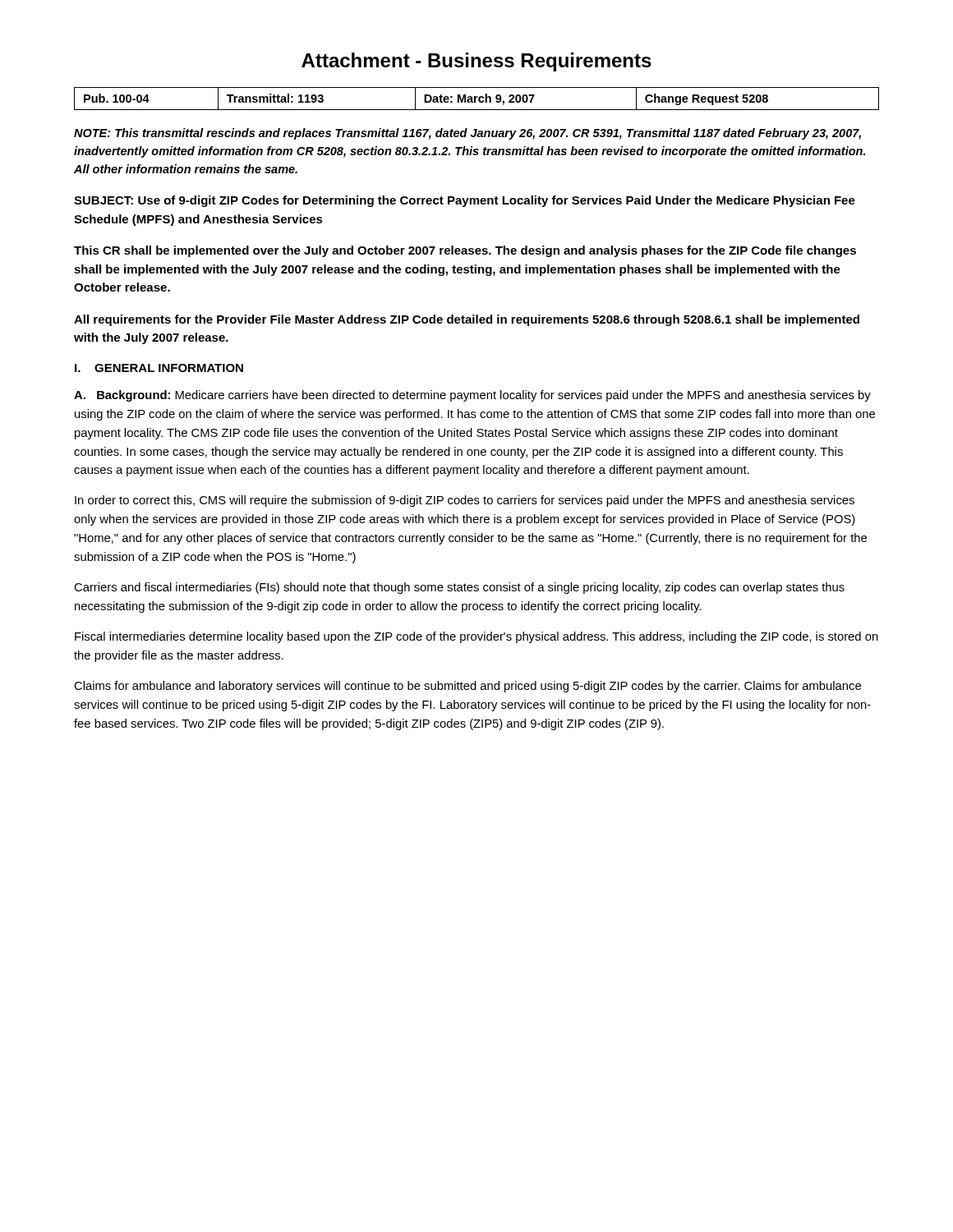Find the text block starting "SUBJECT: Use of 9-digit"
The width and height of the screenshot is (953, 1232).
pos(465,209)
